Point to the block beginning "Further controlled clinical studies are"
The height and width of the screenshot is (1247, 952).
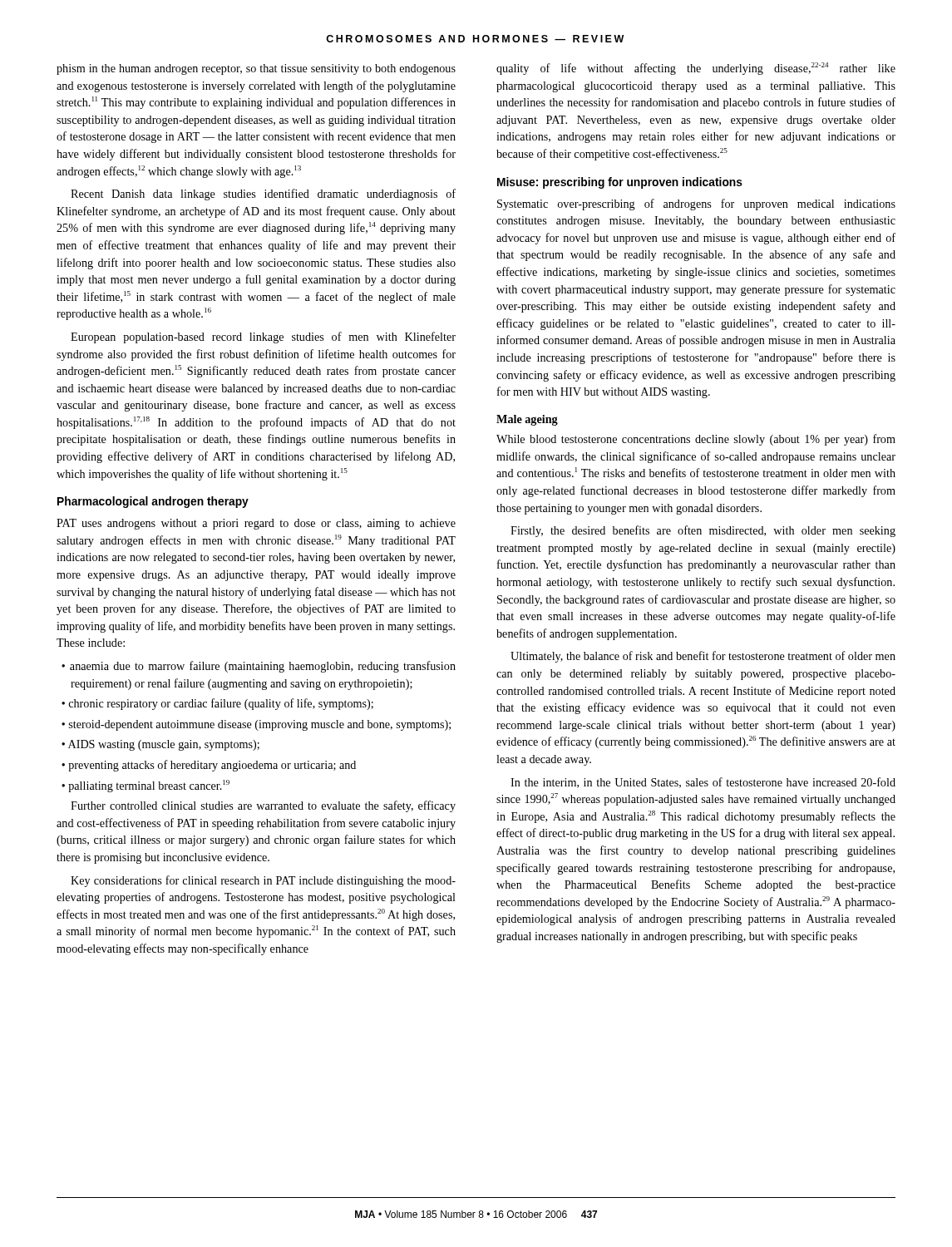(256, 832)
